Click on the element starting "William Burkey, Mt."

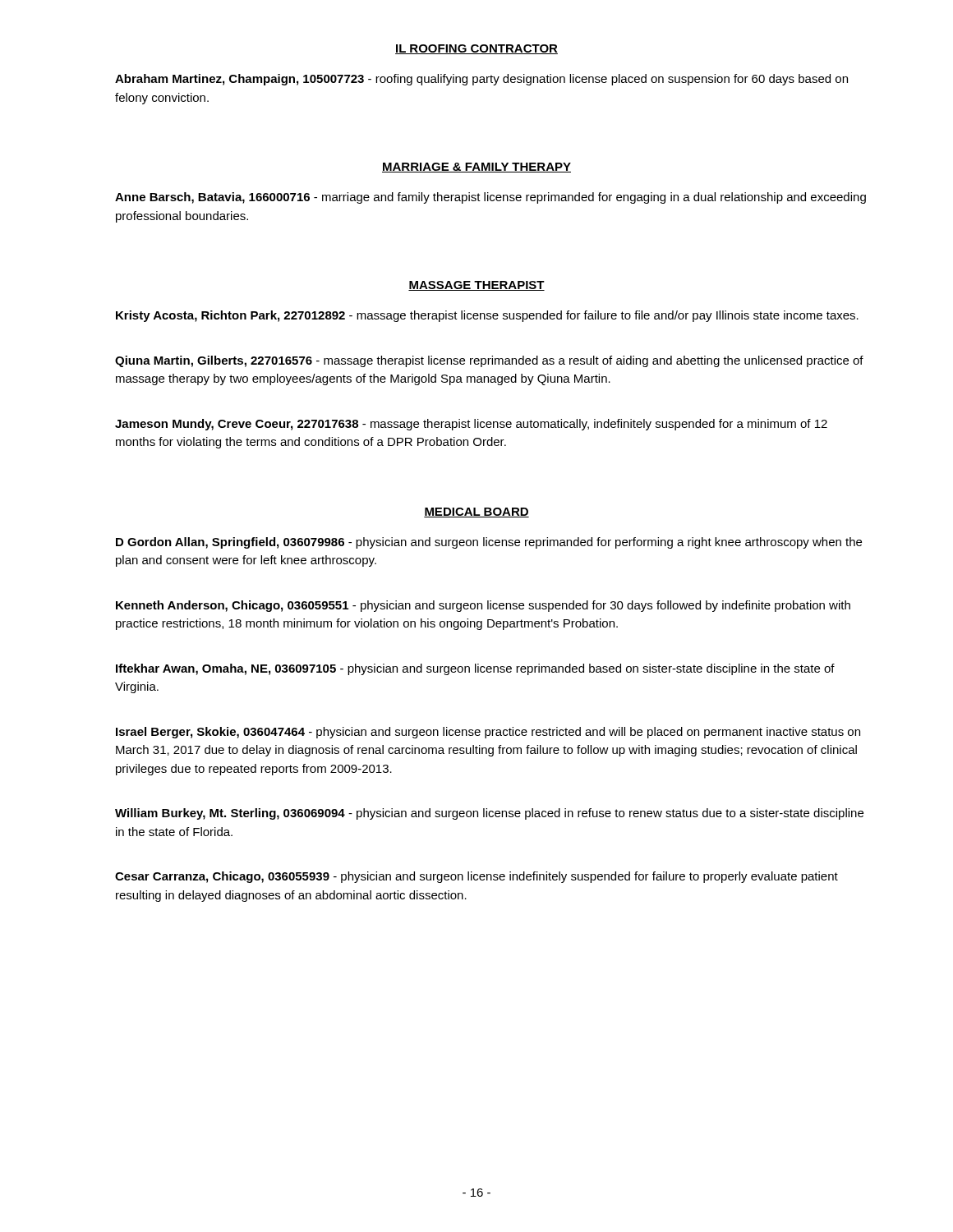pyautogui.click(x=490, y=822)
